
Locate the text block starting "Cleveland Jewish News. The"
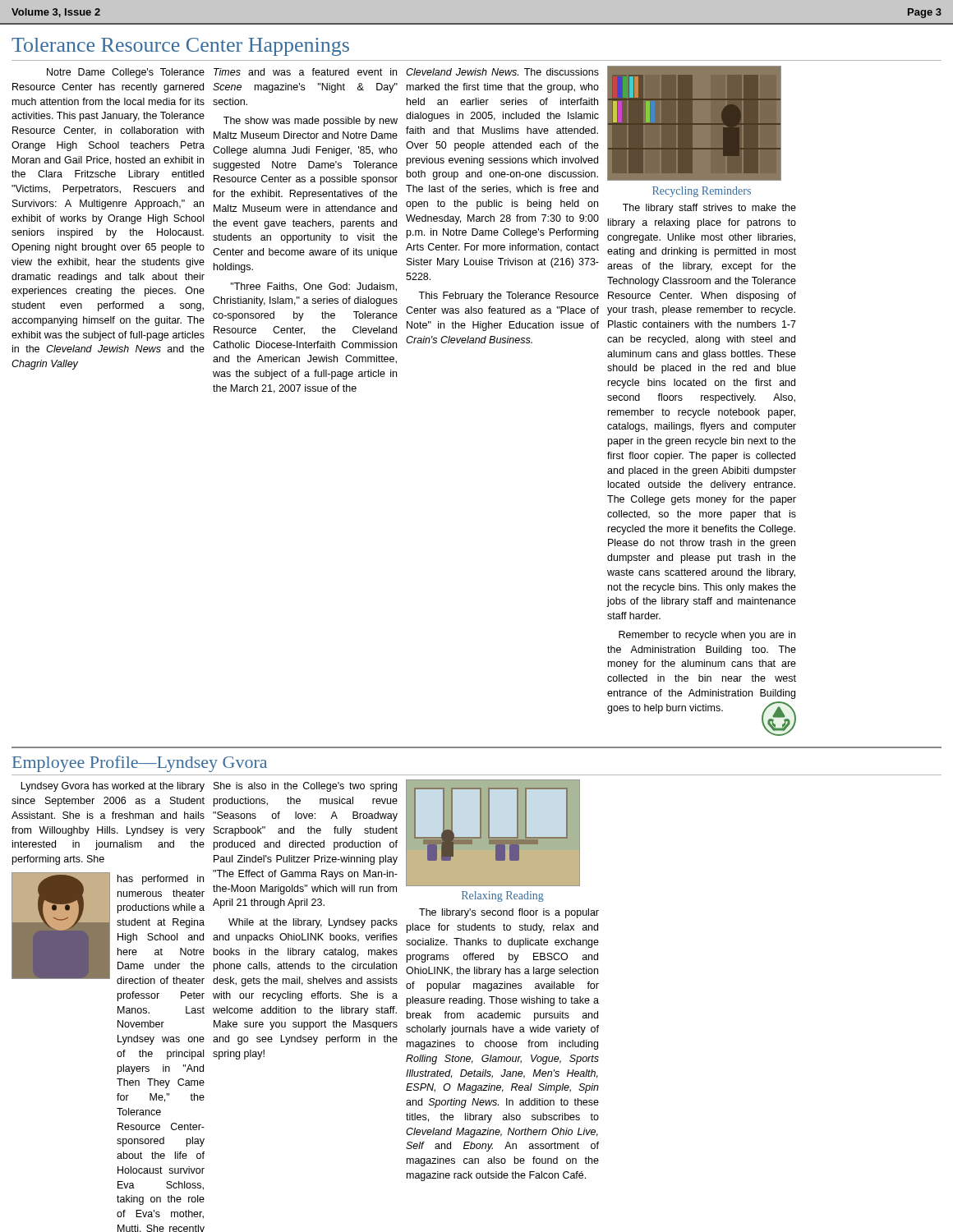(502, 207)
